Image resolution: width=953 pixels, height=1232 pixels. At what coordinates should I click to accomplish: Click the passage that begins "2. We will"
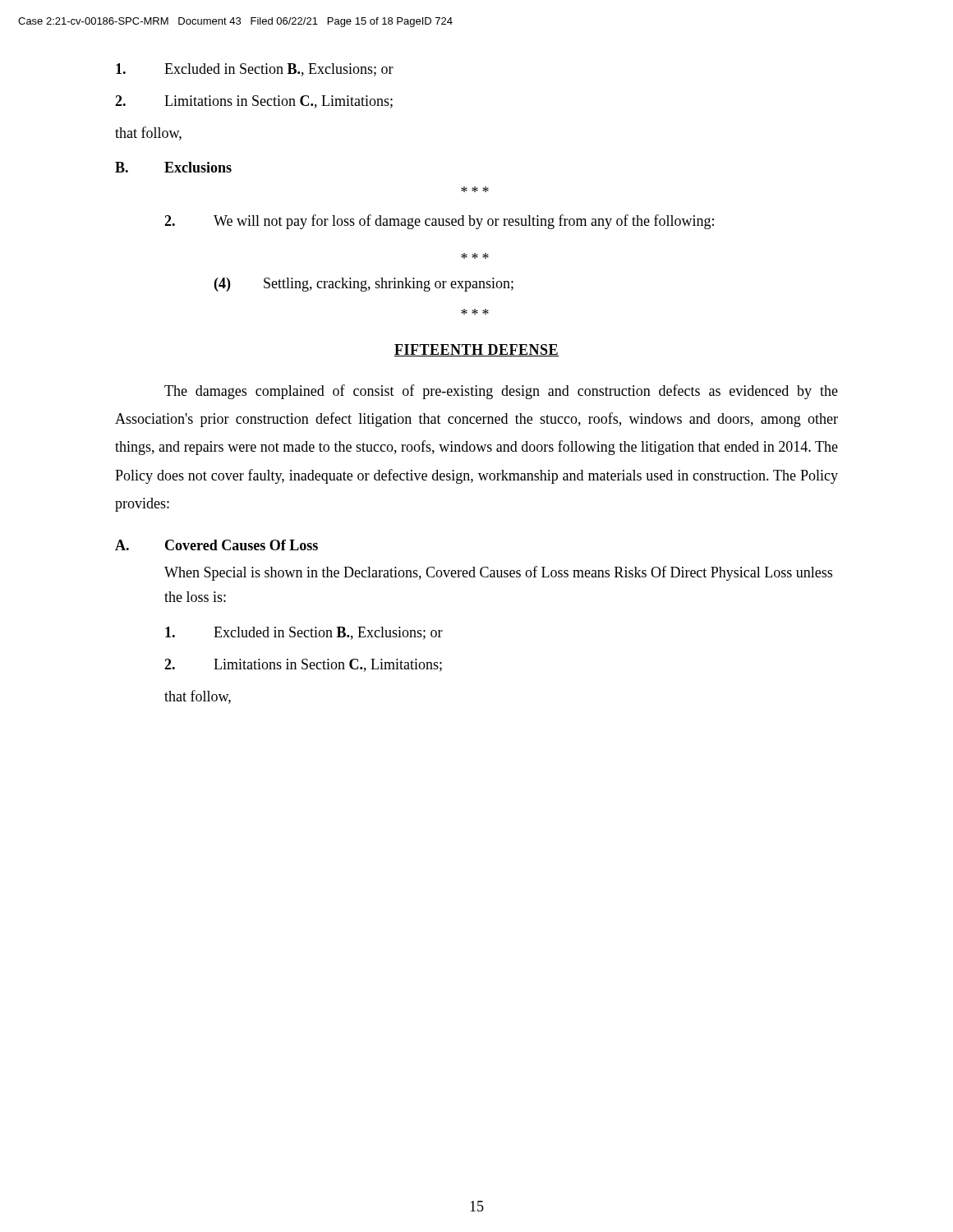pos(501,221)
